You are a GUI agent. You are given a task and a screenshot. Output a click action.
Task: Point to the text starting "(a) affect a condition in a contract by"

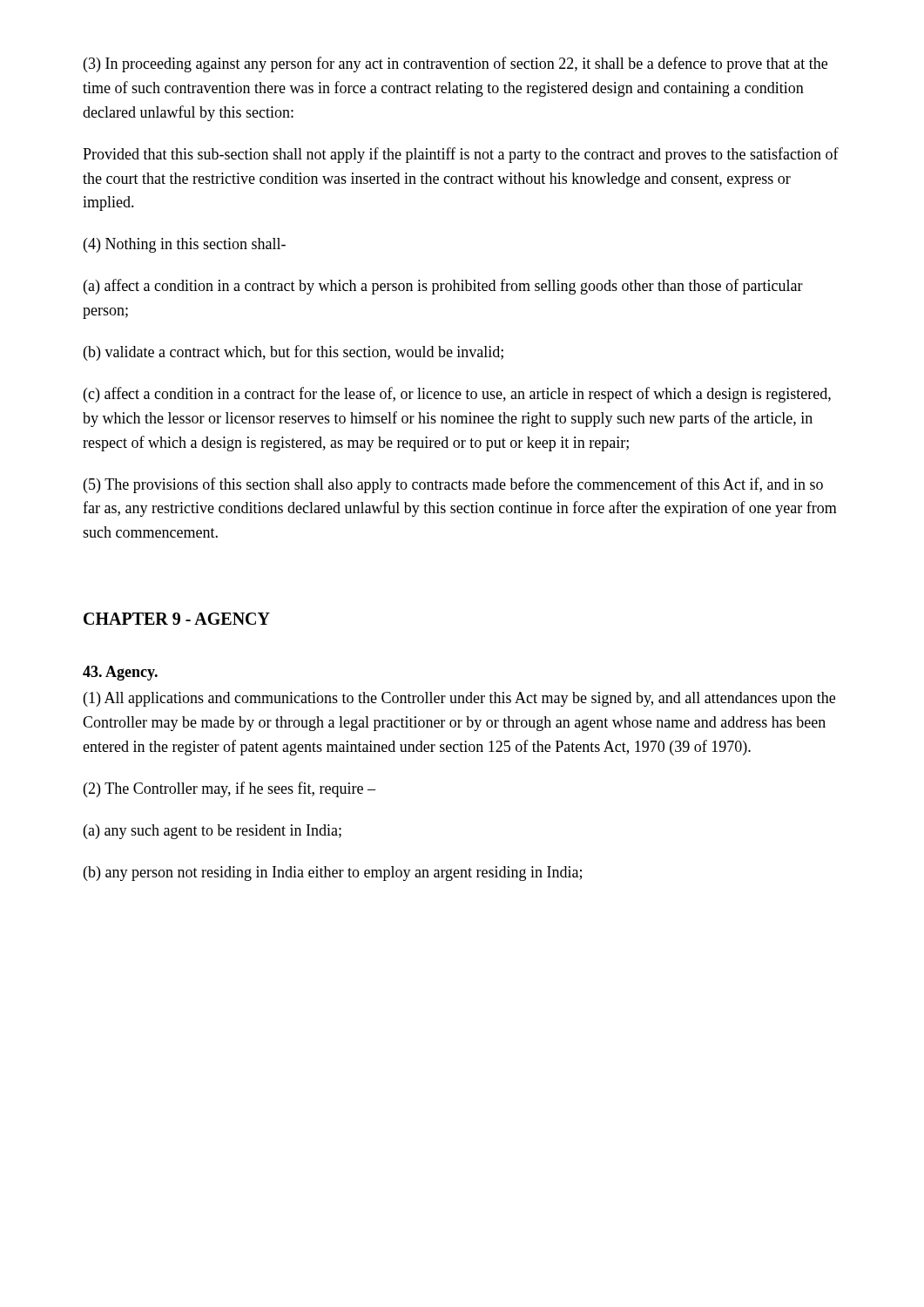443,298
